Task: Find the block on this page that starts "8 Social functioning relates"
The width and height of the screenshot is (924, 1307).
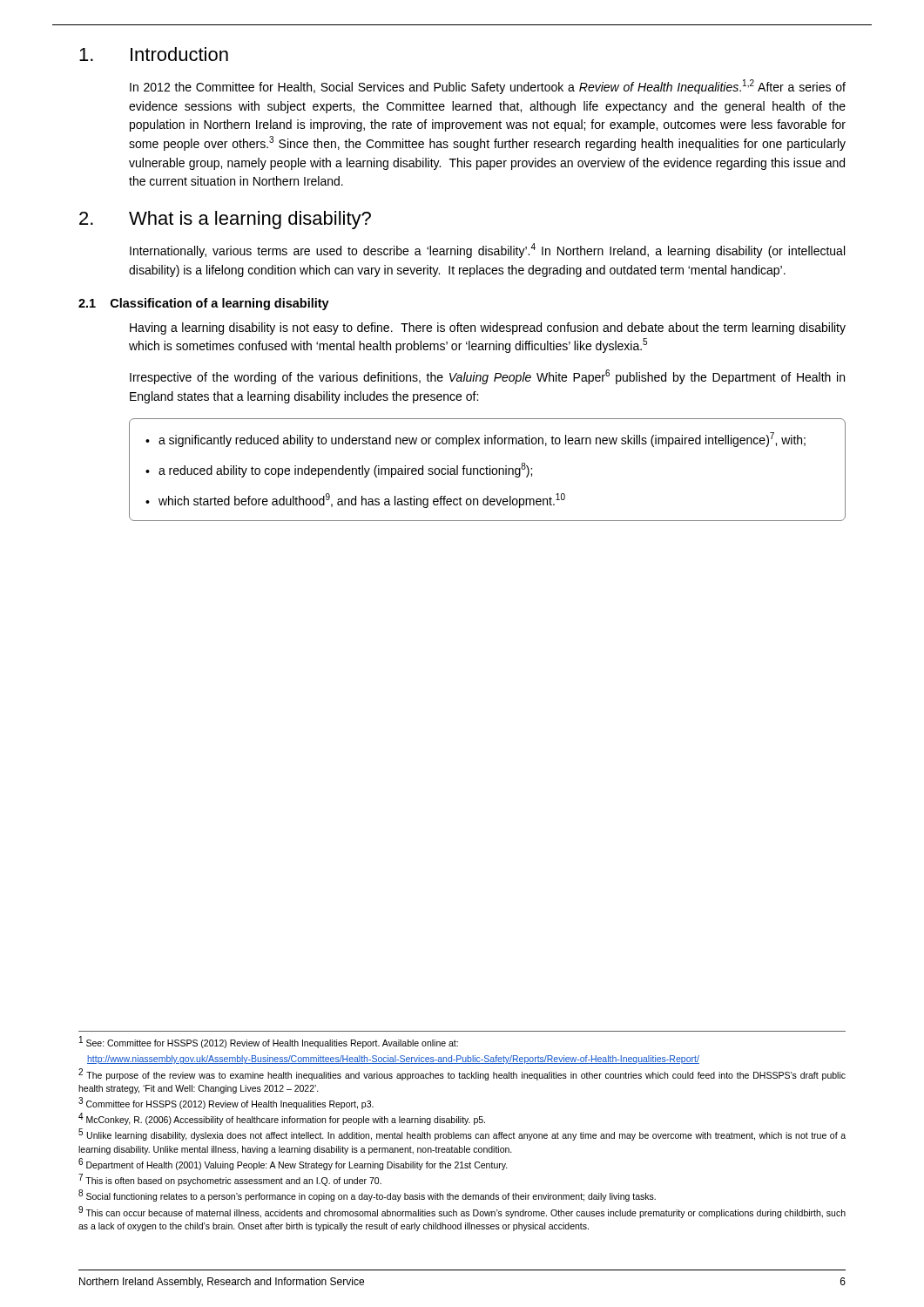Action: (x=367, y=1196)
